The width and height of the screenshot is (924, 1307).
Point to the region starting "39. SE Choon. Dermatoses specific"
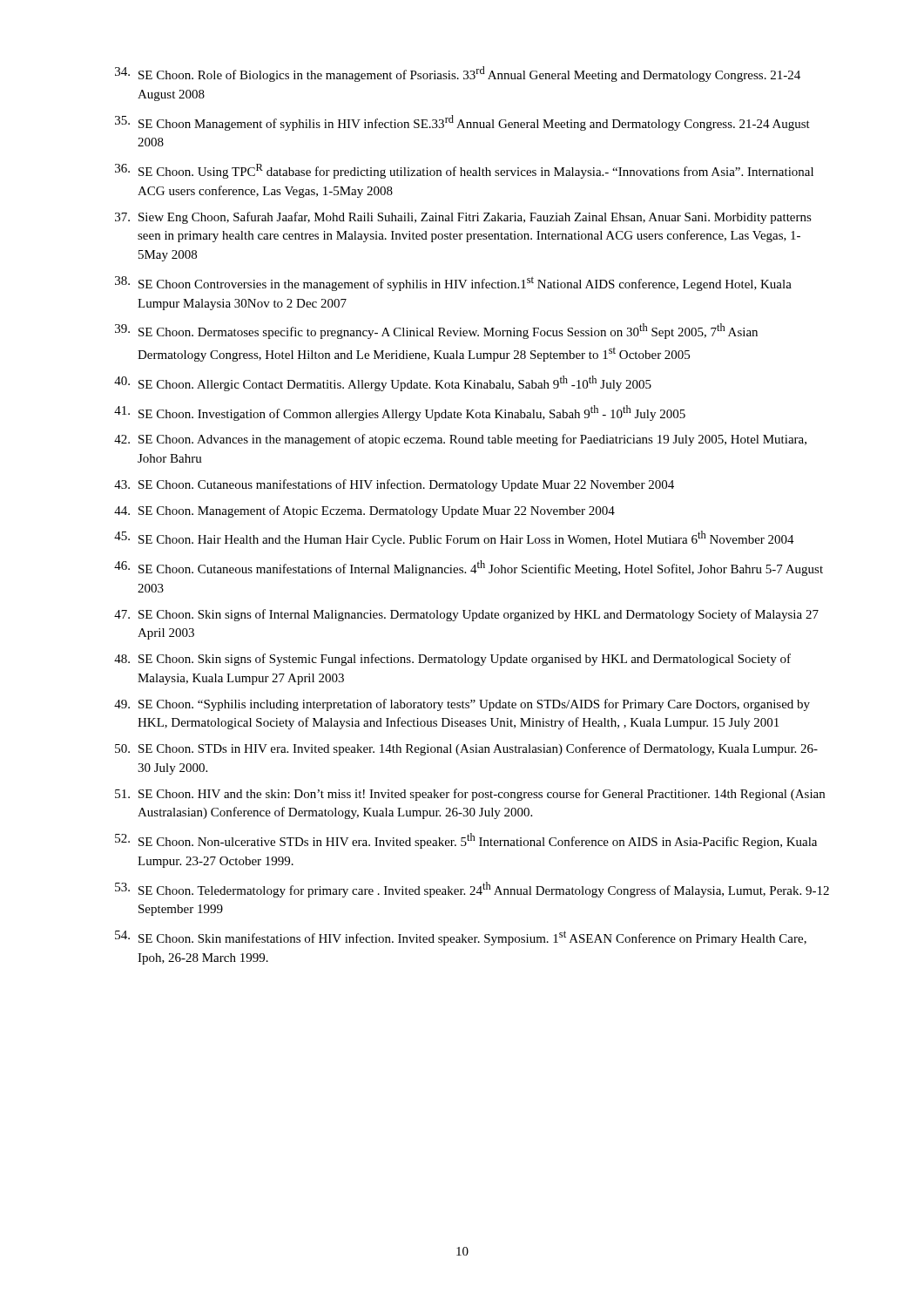pyautogui.click(x=462, y=342)
